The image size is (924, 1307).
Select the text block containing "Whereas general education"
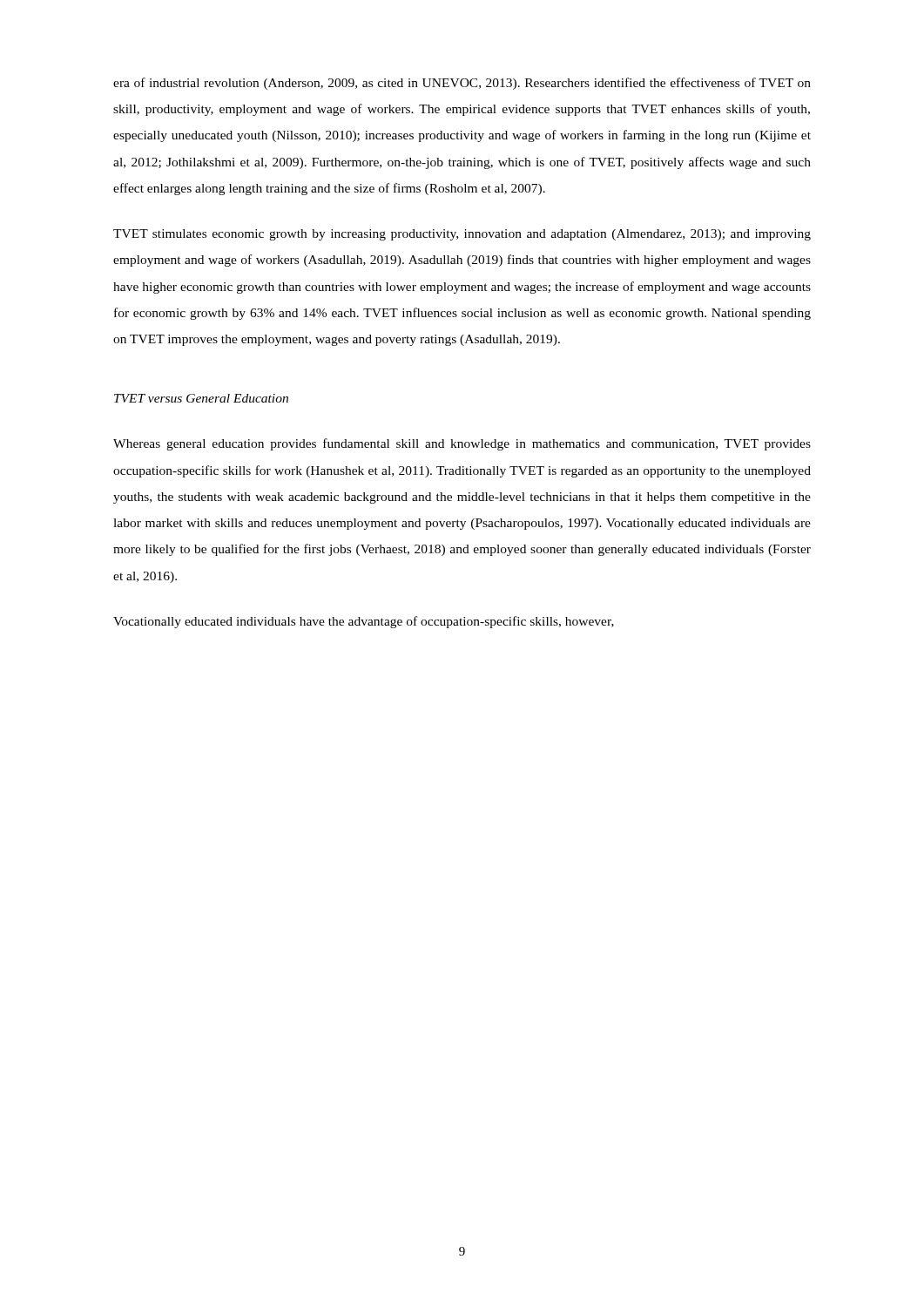462,509
